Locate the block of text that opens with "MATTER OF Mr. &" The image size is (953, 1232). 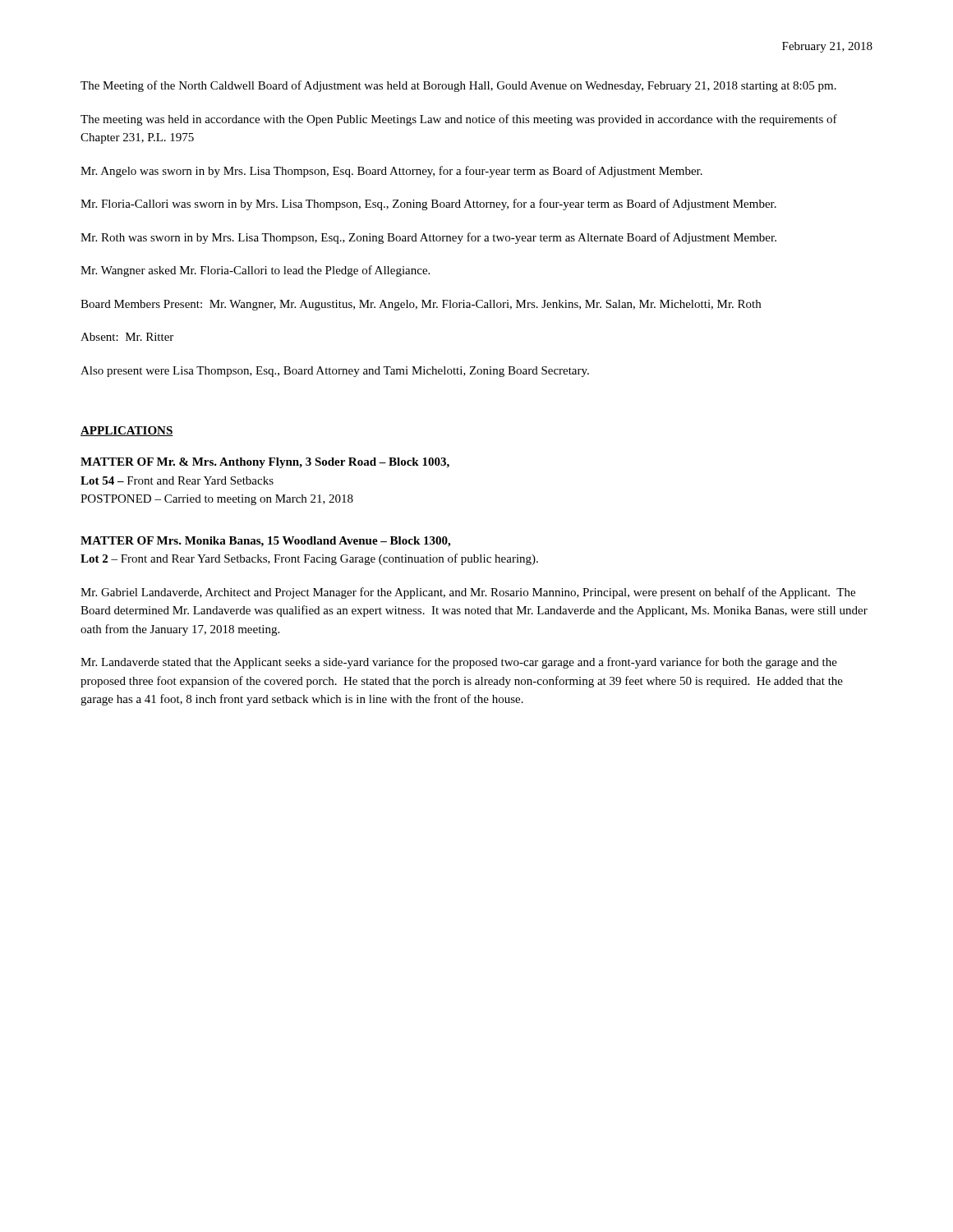(265, 480)
